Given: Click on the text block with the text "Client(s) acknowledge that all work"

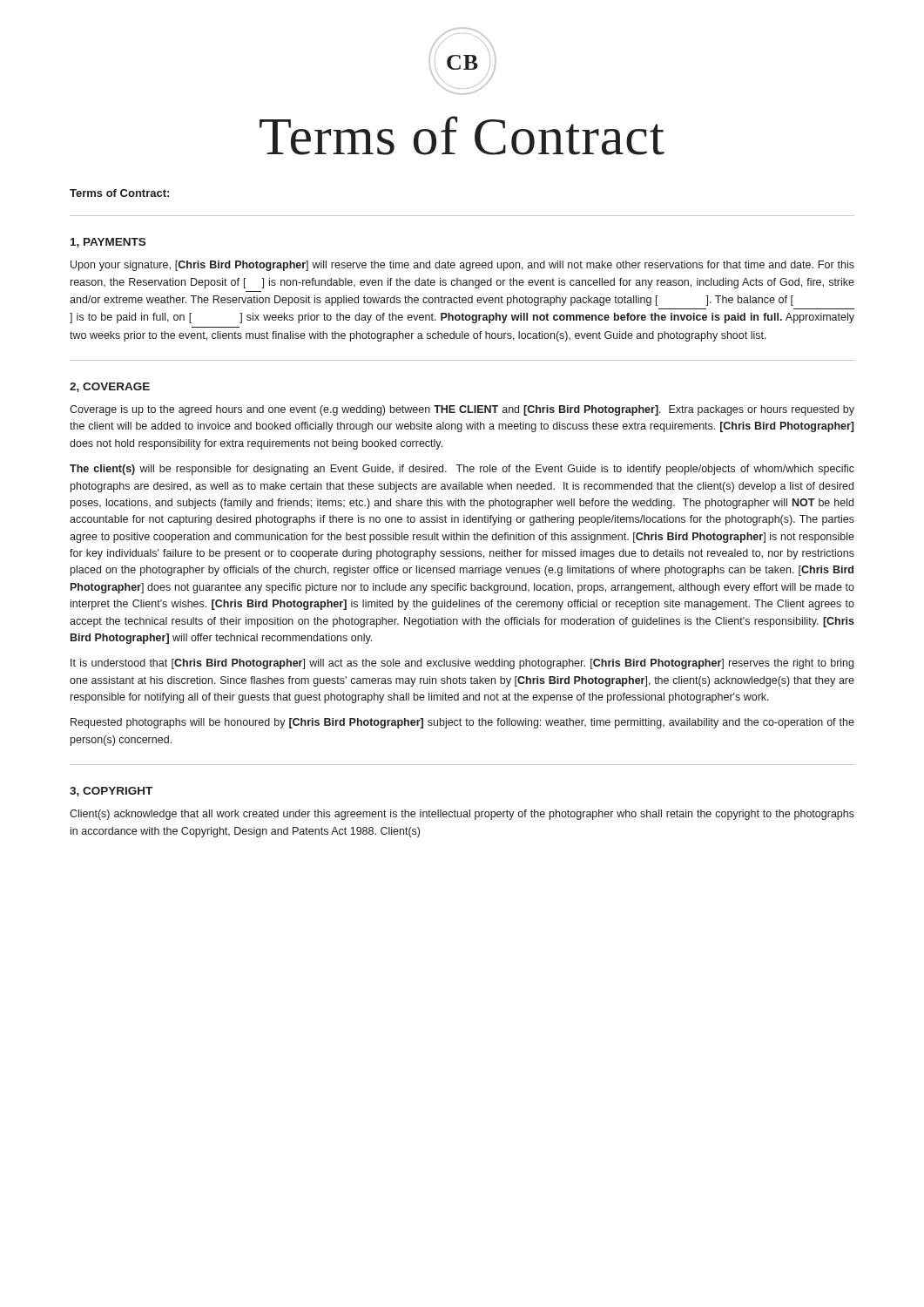Looking at the screenshot, I should pyautogui.click(x=462, y=822).
